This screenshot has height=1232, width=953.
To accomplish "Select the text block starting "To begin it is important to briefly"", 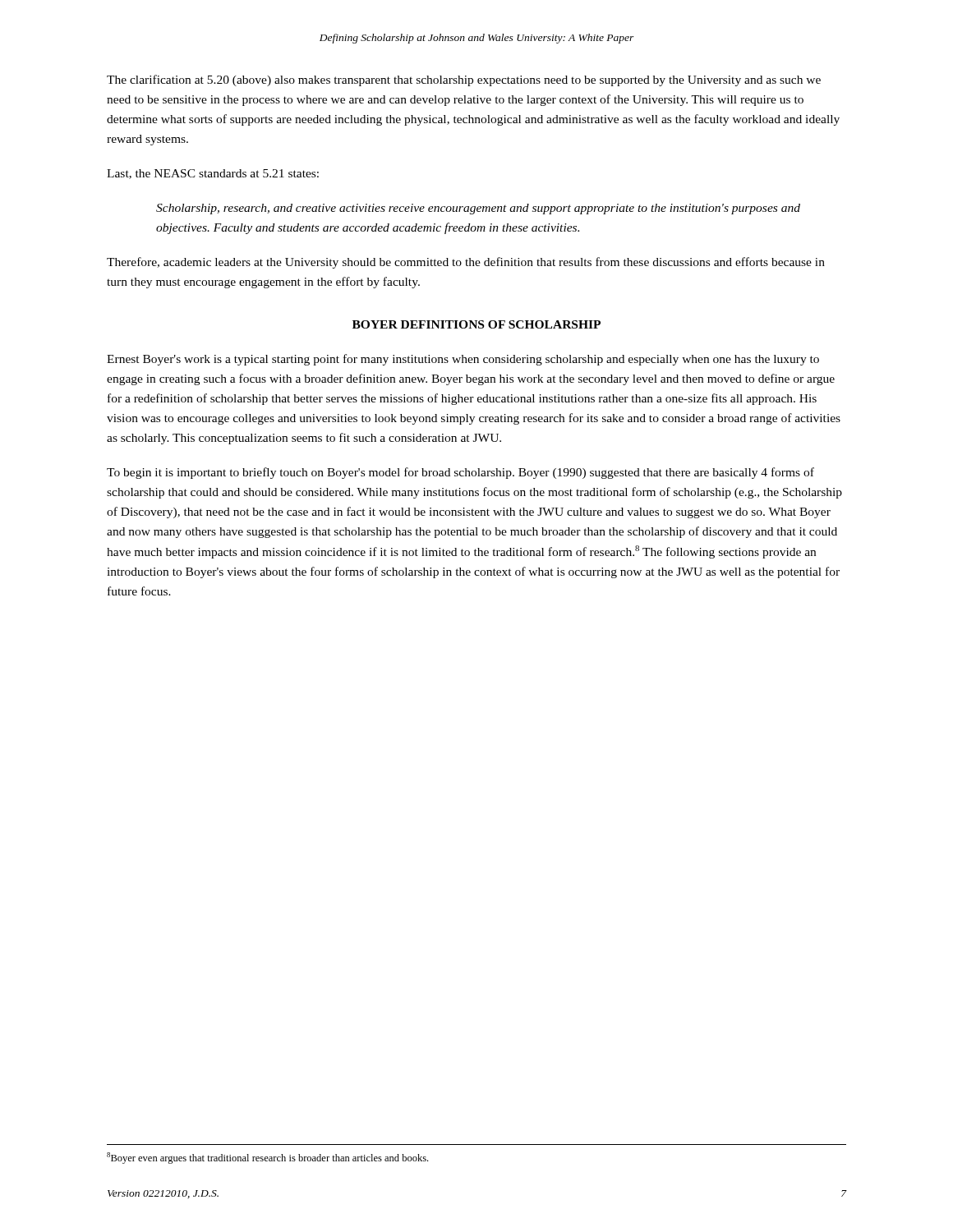I will (474, 532).
